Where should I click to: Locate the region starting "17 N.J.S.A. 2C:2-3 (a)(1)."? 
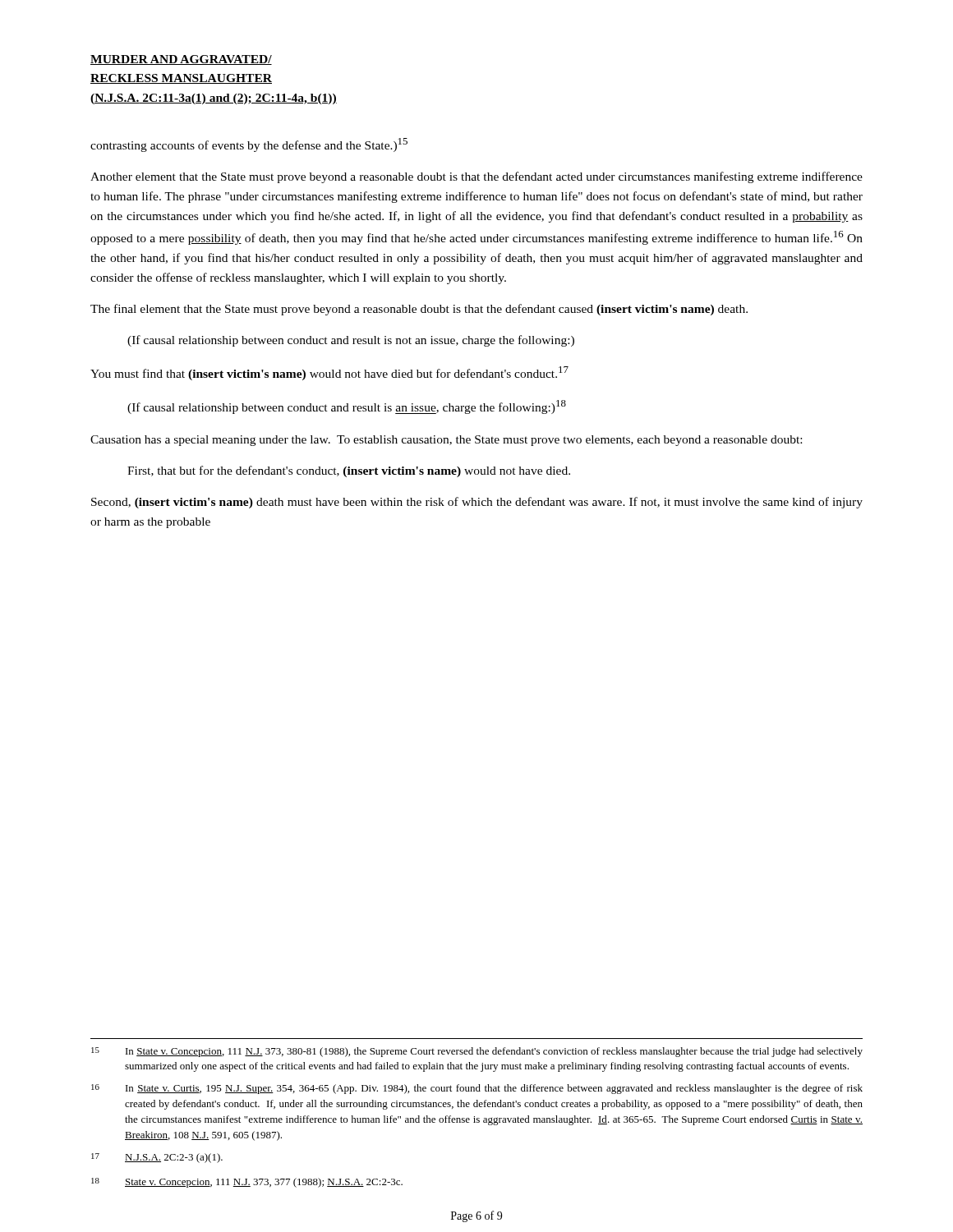157,1158
